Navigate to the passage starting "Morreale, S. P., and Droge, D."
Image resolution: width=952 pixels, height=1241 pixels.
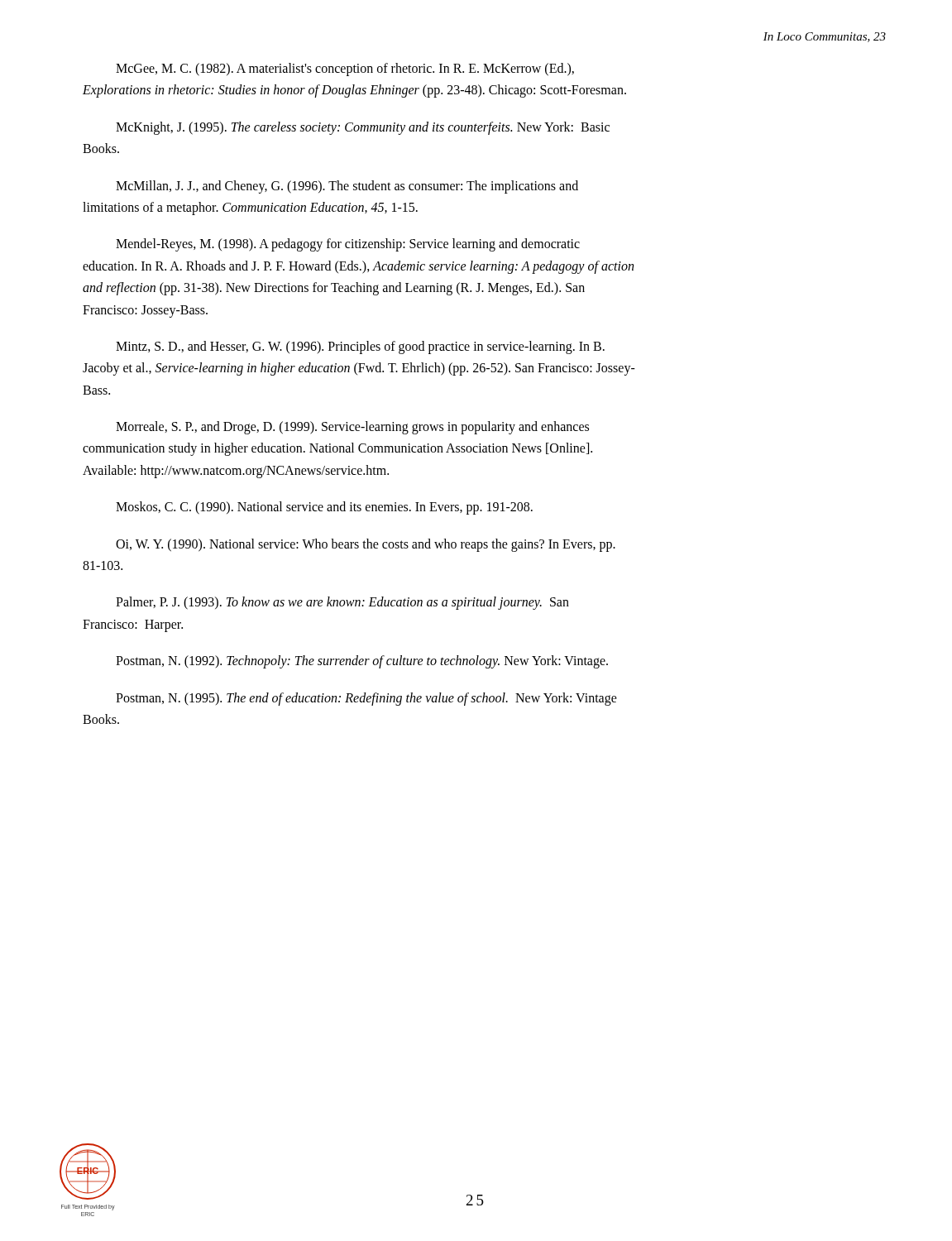(x=338, y=448)
